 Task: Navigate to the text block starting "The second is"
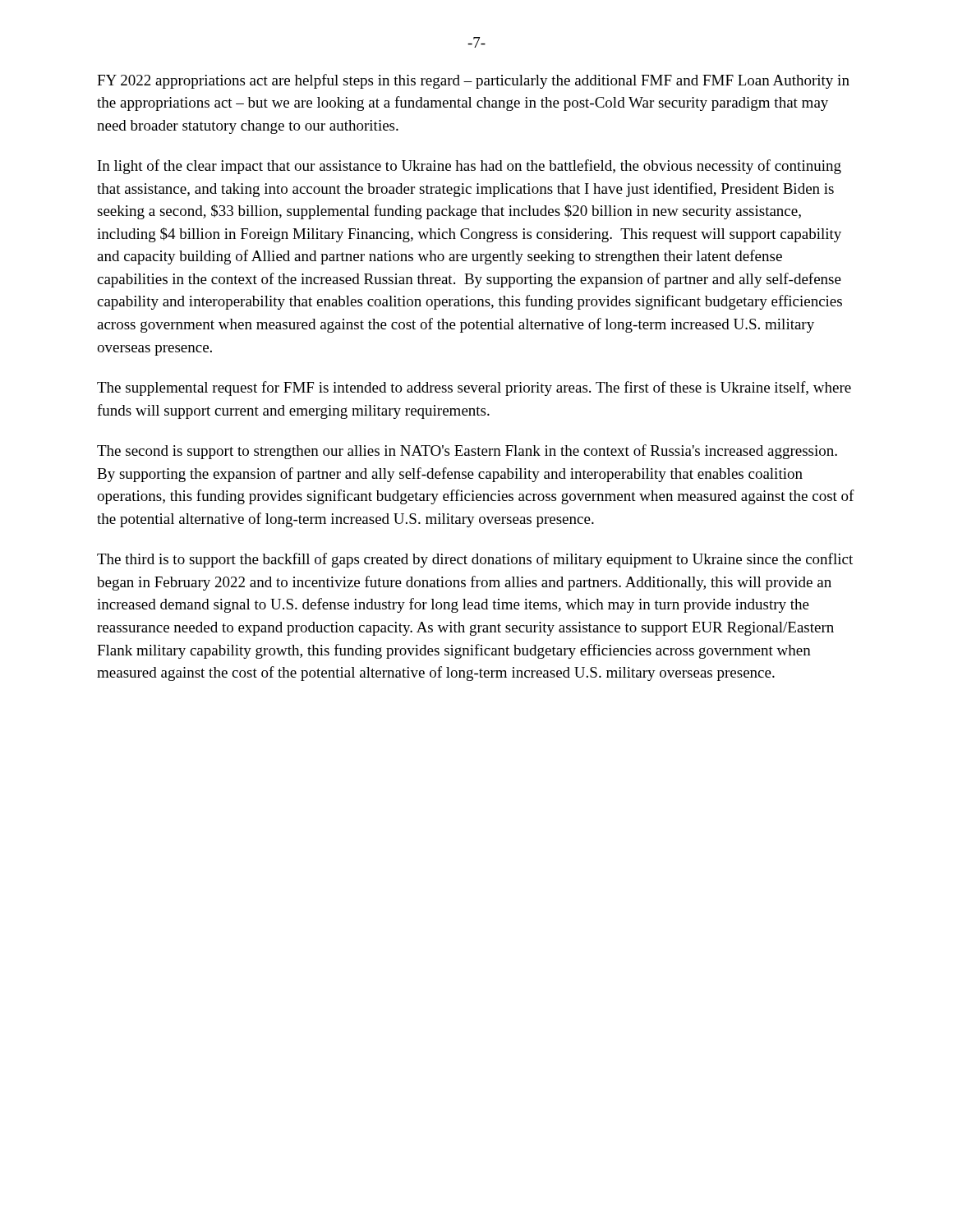475,485
